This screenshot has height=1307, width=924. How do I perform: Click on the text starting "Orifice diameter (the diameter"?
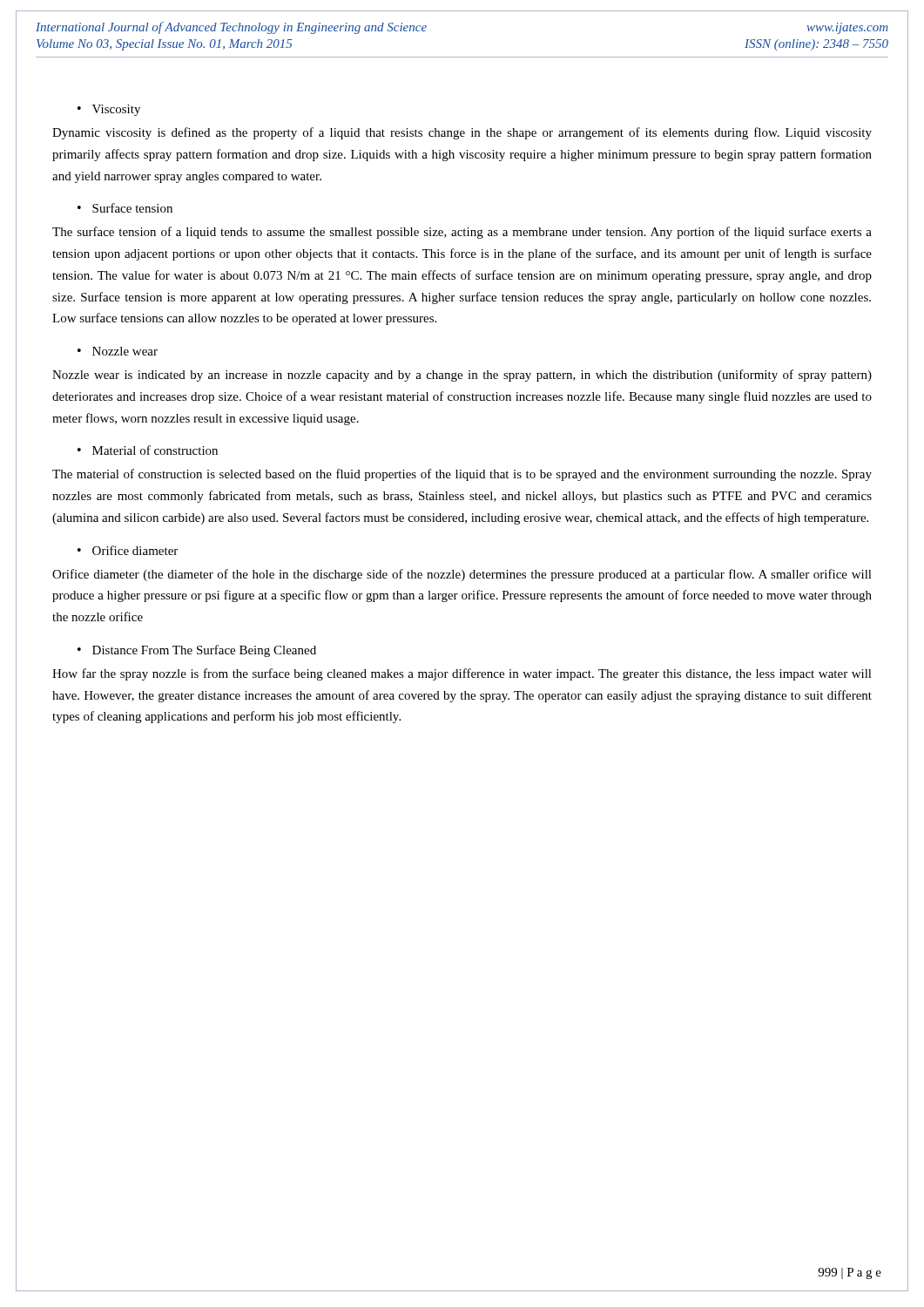462,595
